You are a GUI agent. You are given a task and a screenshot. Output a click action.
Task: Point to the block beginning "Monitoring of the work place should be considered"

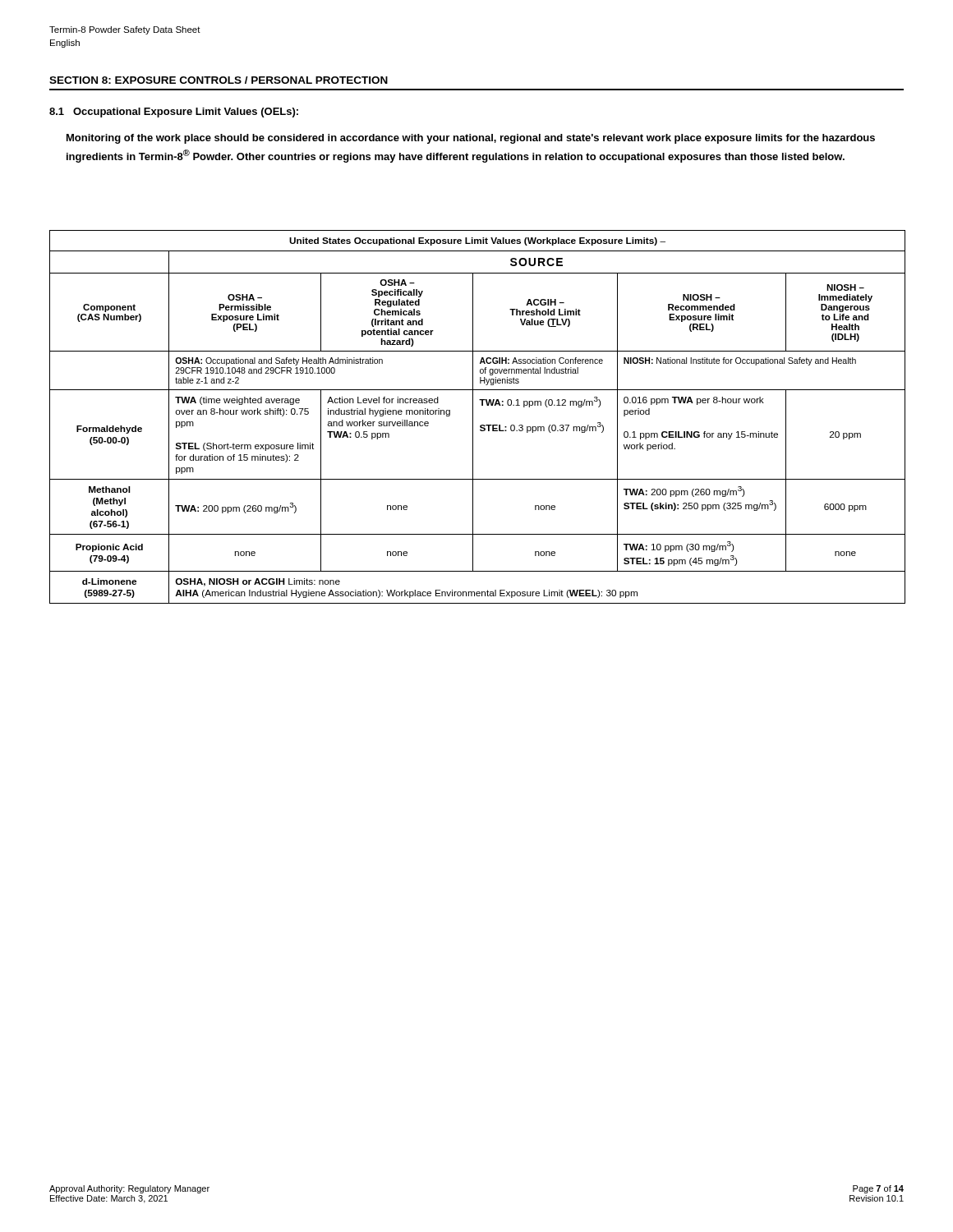coord(471,147)
